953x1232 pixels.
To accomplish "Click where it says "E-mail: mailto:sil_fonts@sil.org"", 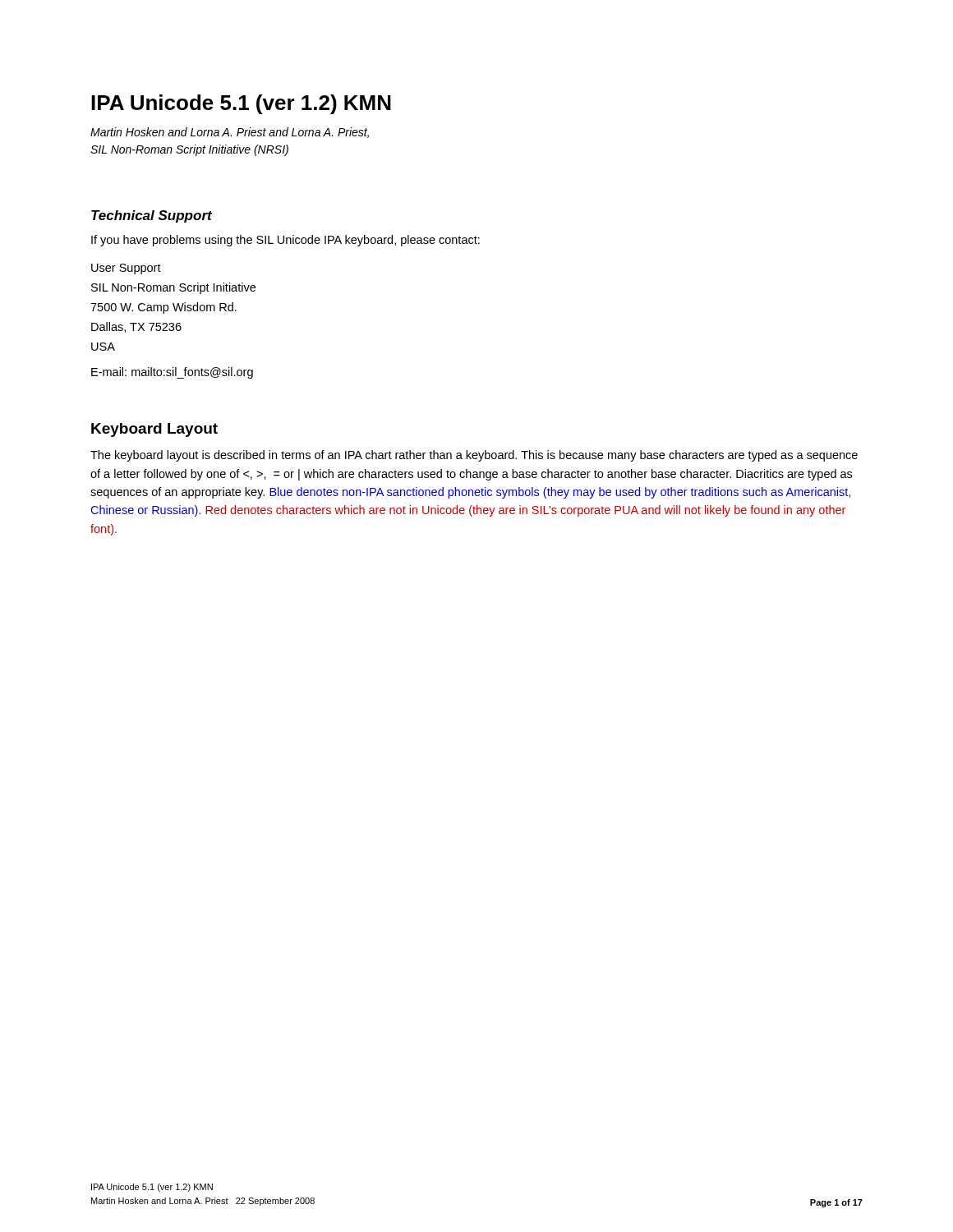I will [x=172, y=372].
